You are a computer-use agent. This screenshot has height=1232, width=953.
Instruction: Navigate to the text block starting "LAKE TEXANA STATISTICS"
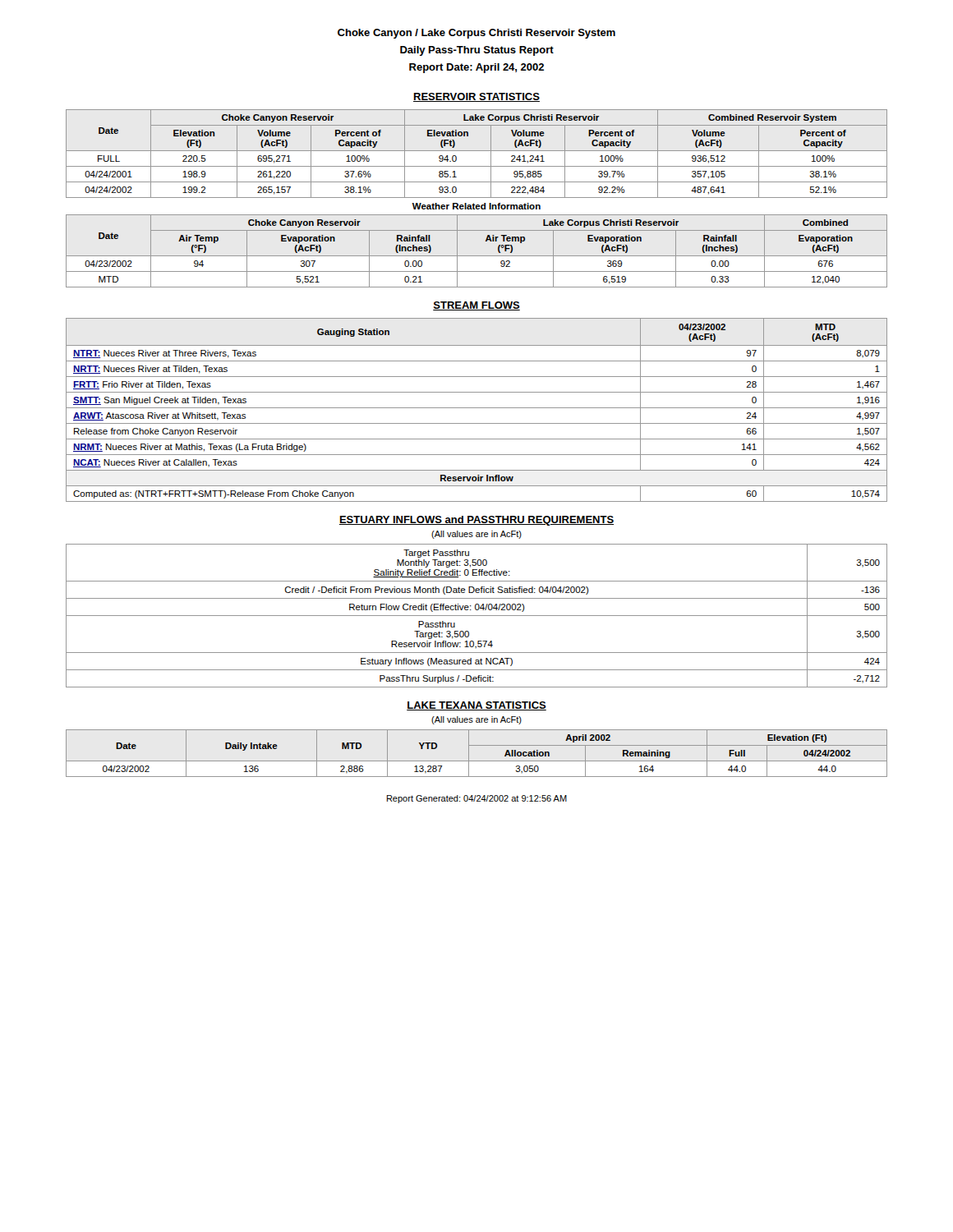pos(476,705)
